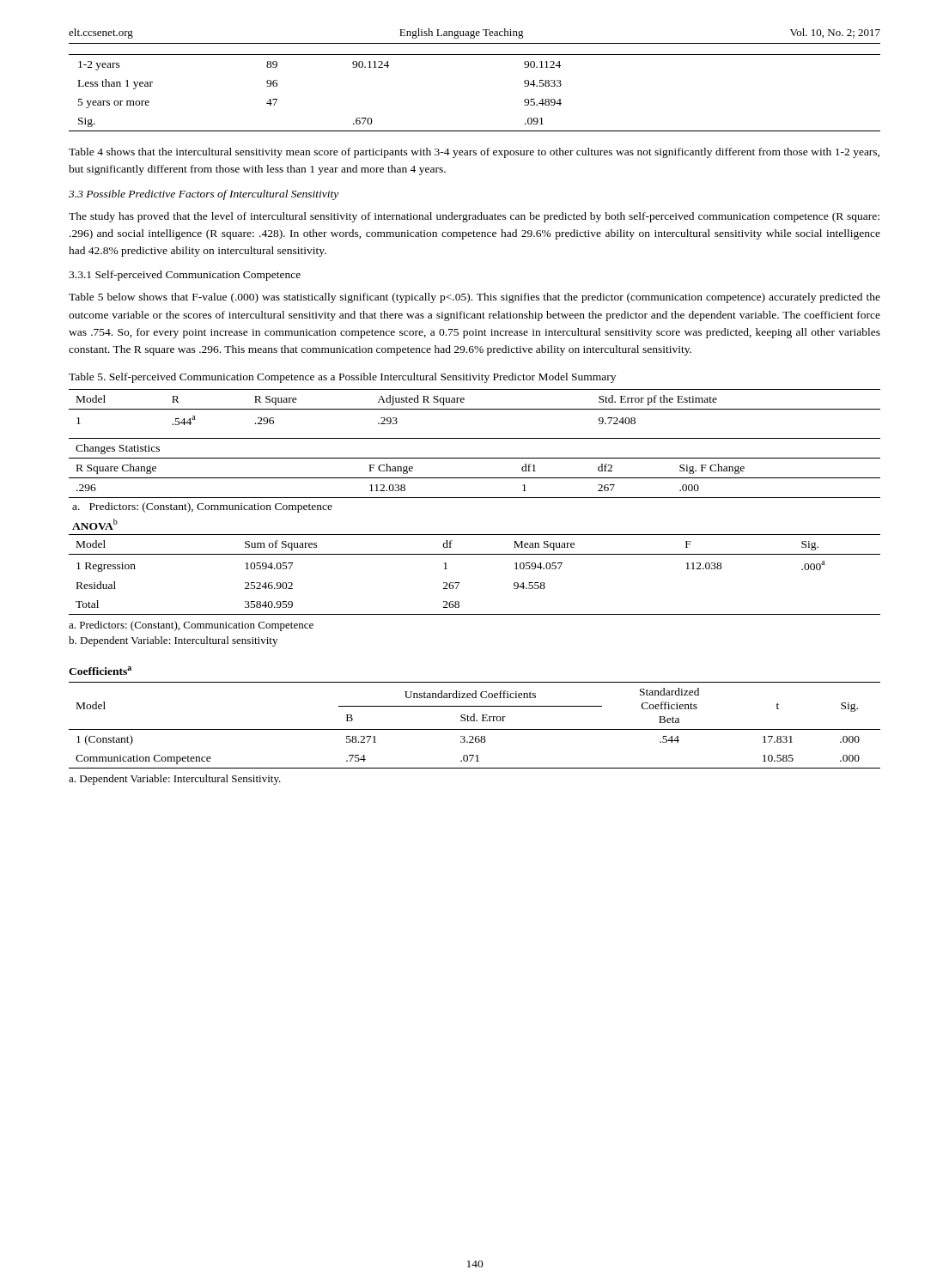
Task: Navigate to the text block starting "3.3 Possible Predictive Factors of Intercultural"
Action: [x=204, y=193]
